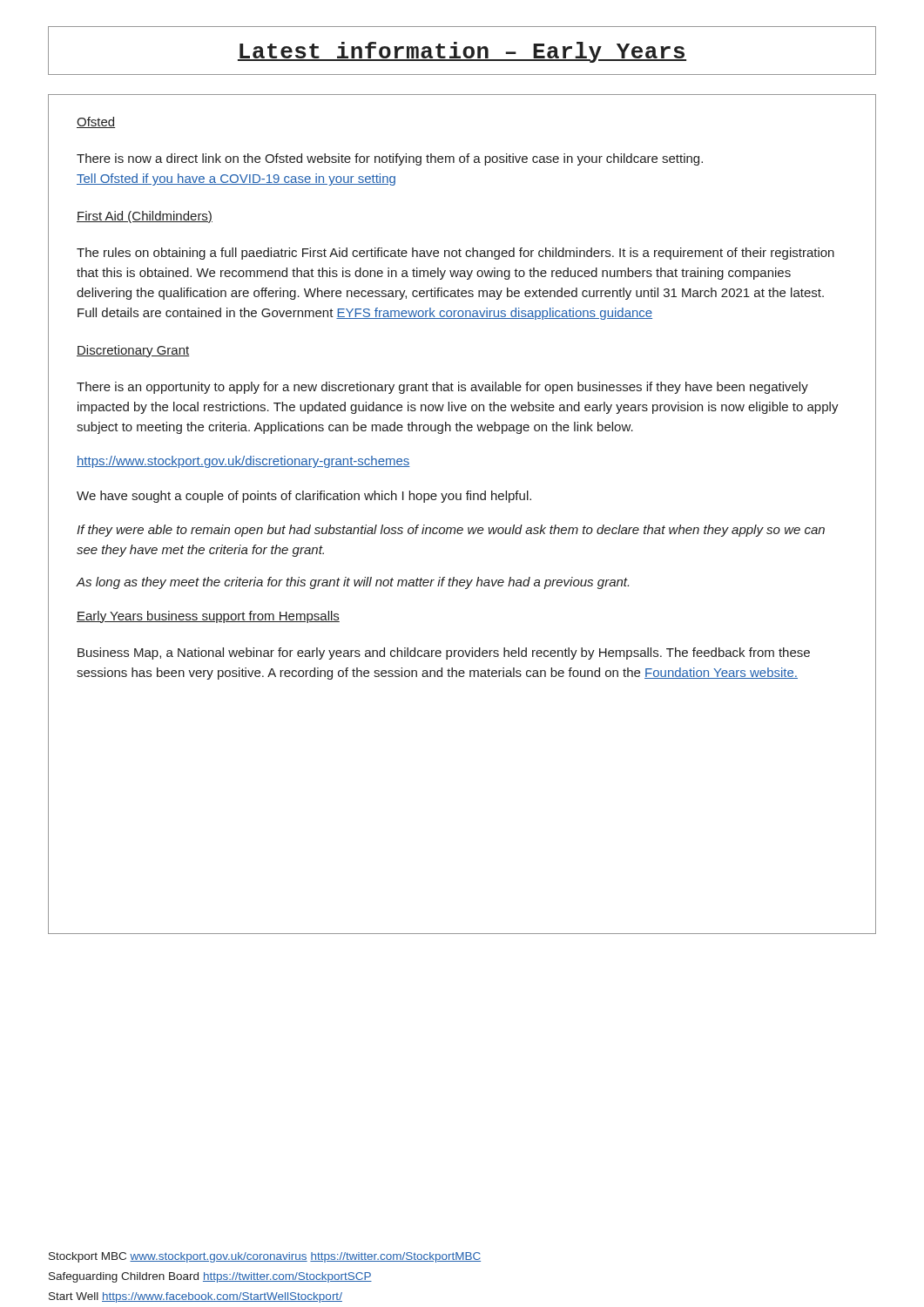Click the passage that begins "We have sought a couple of points of"
924x1307 pixels.
305,495
